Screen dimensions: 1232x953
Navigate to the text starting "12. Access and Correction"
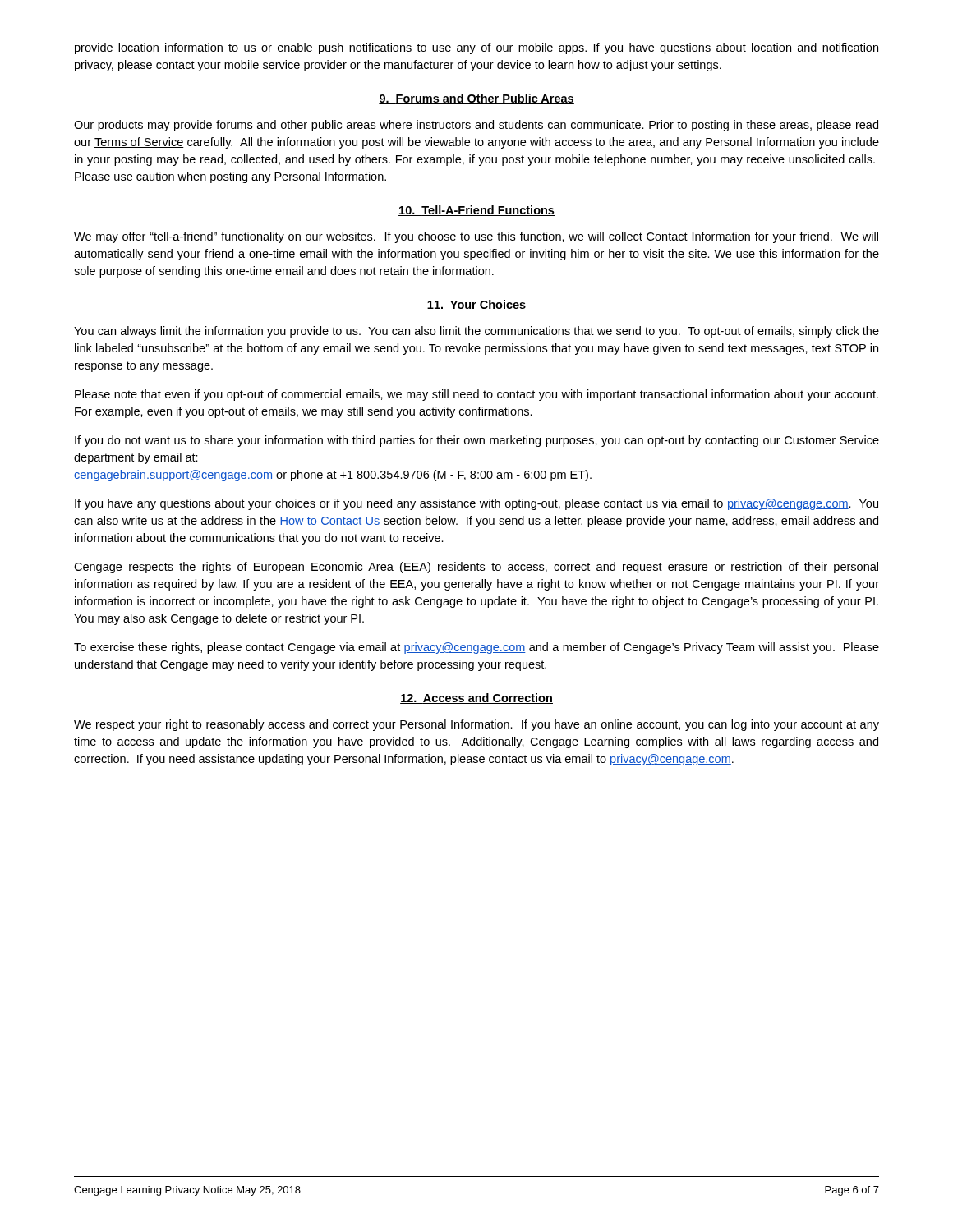coord(476,698)
